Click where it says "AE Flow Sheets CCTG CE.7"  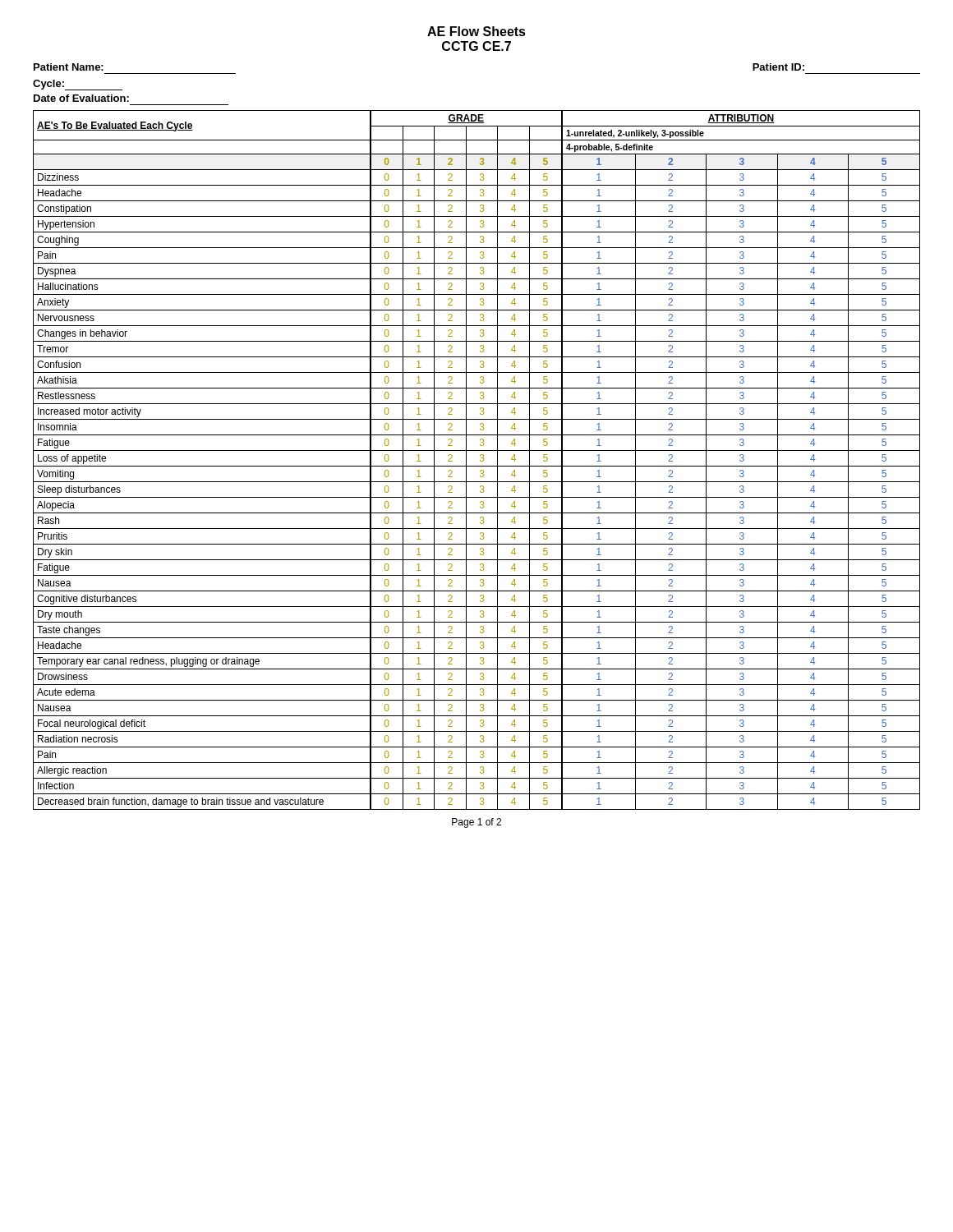[x=476, y=39]
